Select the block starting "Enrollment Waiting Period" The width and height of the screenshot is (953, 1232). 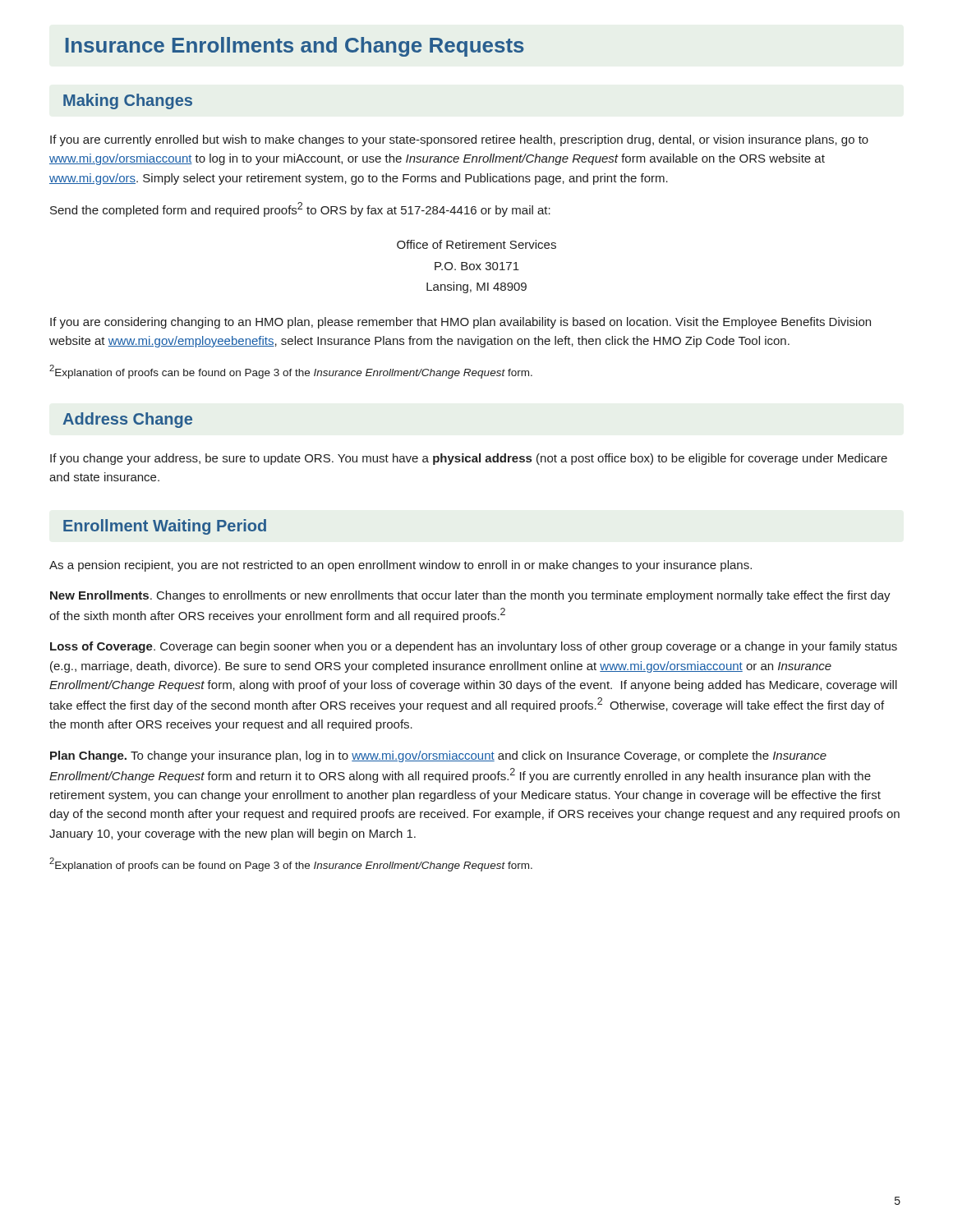(165, 527)
